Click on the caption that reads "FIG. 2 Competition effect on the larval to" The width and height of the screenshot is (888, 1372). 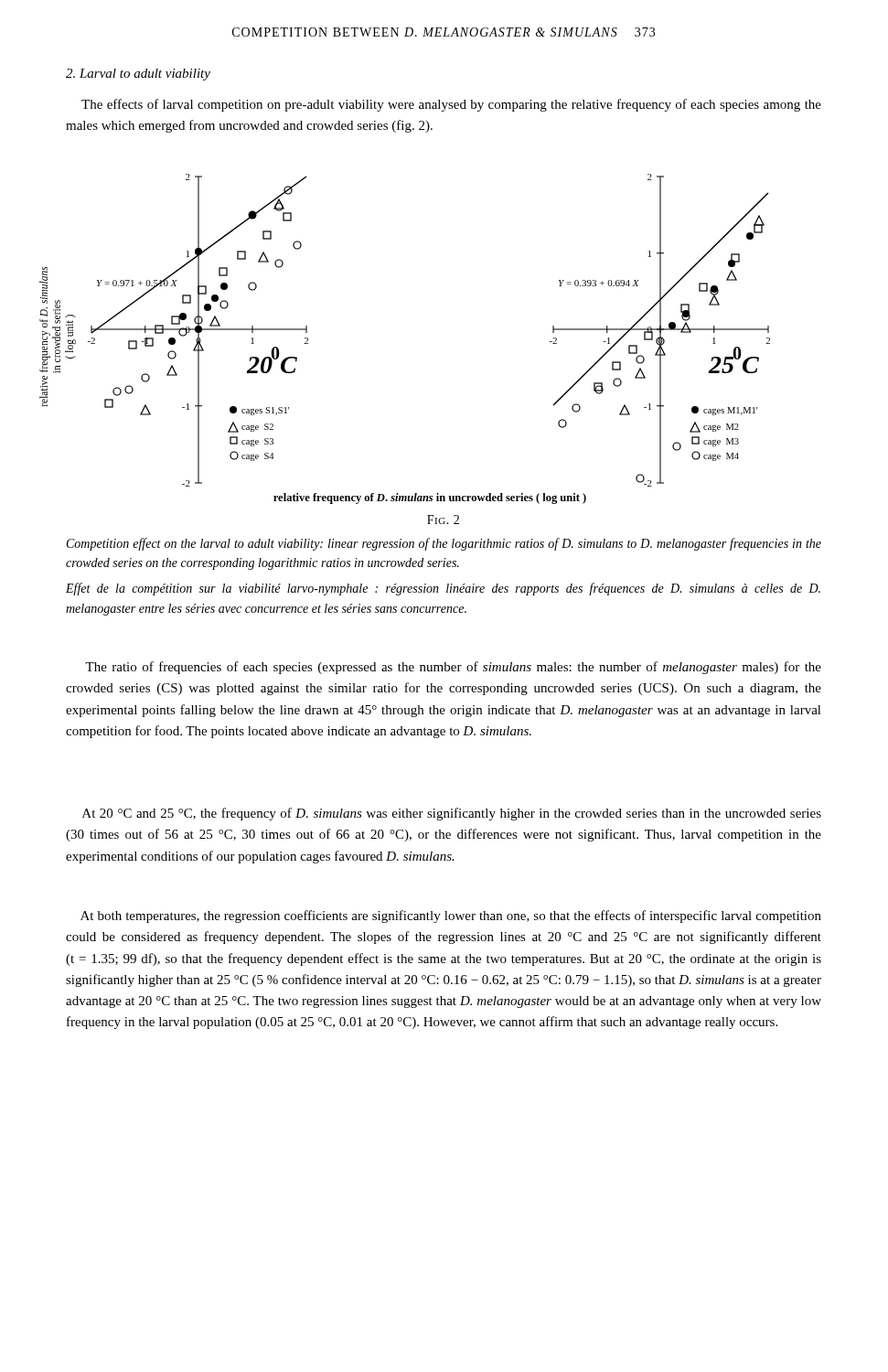444,565
